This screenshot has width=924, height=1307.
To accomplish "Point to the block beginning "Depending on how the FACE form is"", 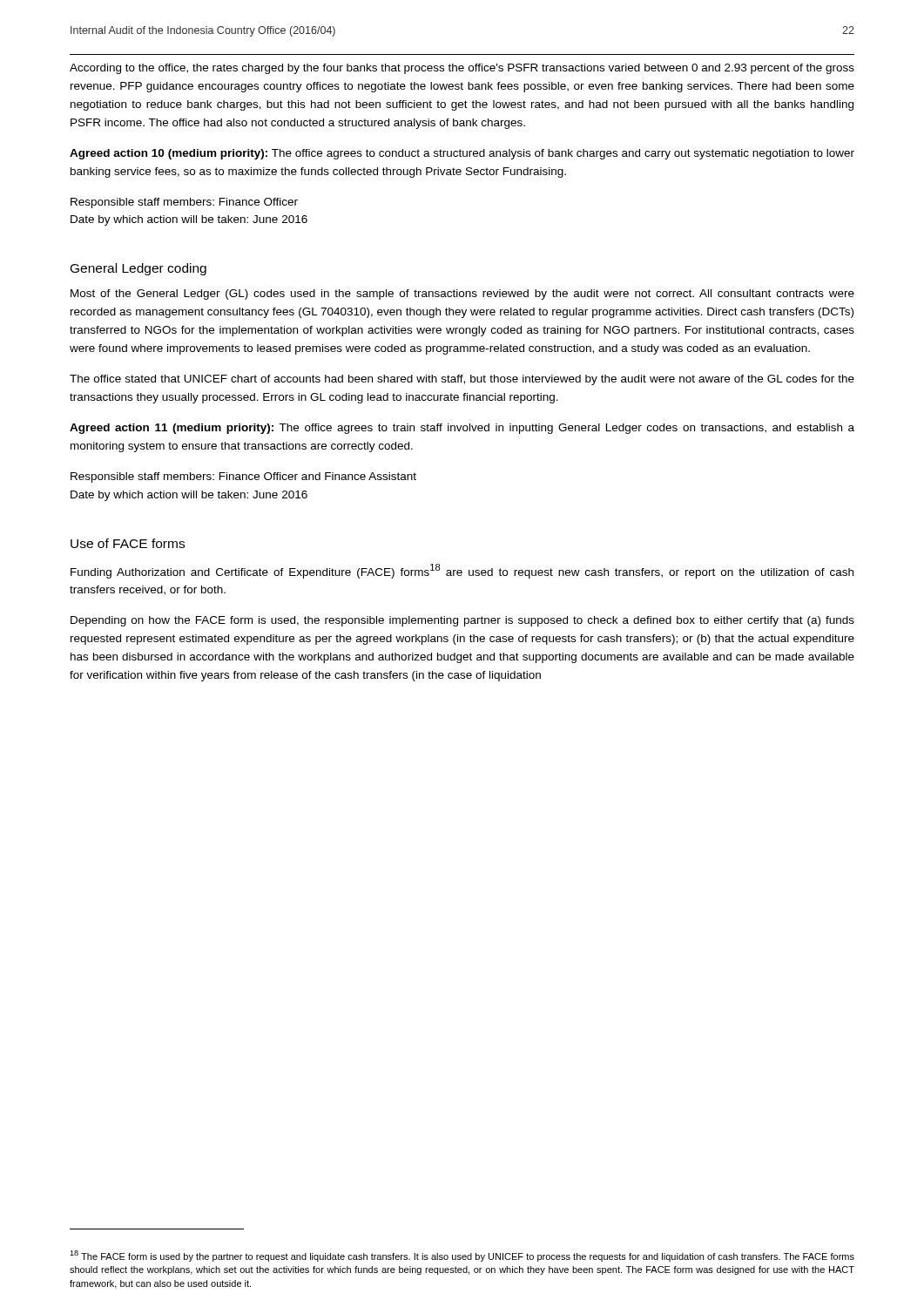I will coord(462,647).
